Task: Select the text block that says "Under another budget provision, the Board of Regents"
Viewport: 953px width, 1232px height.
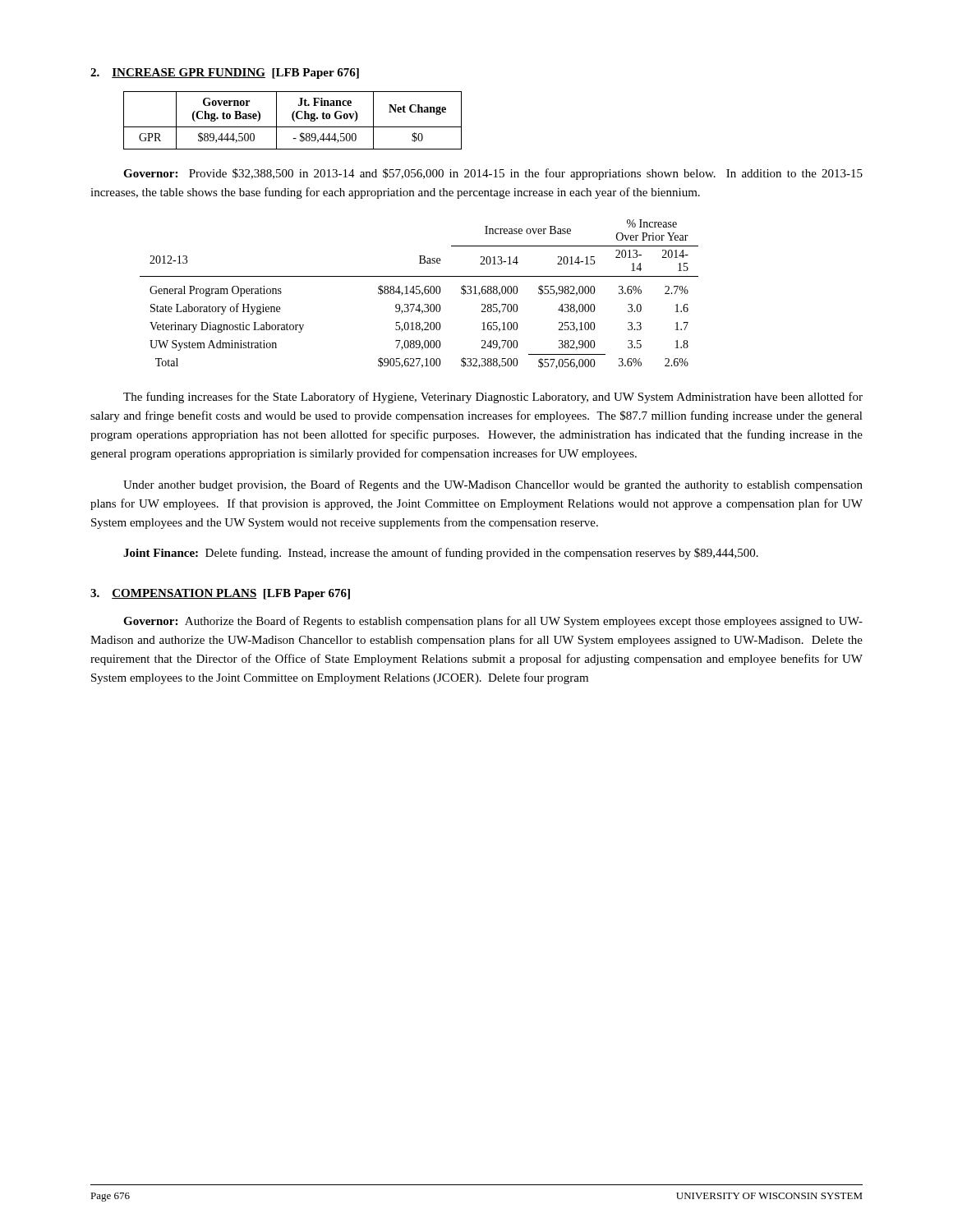Action: 476,504
